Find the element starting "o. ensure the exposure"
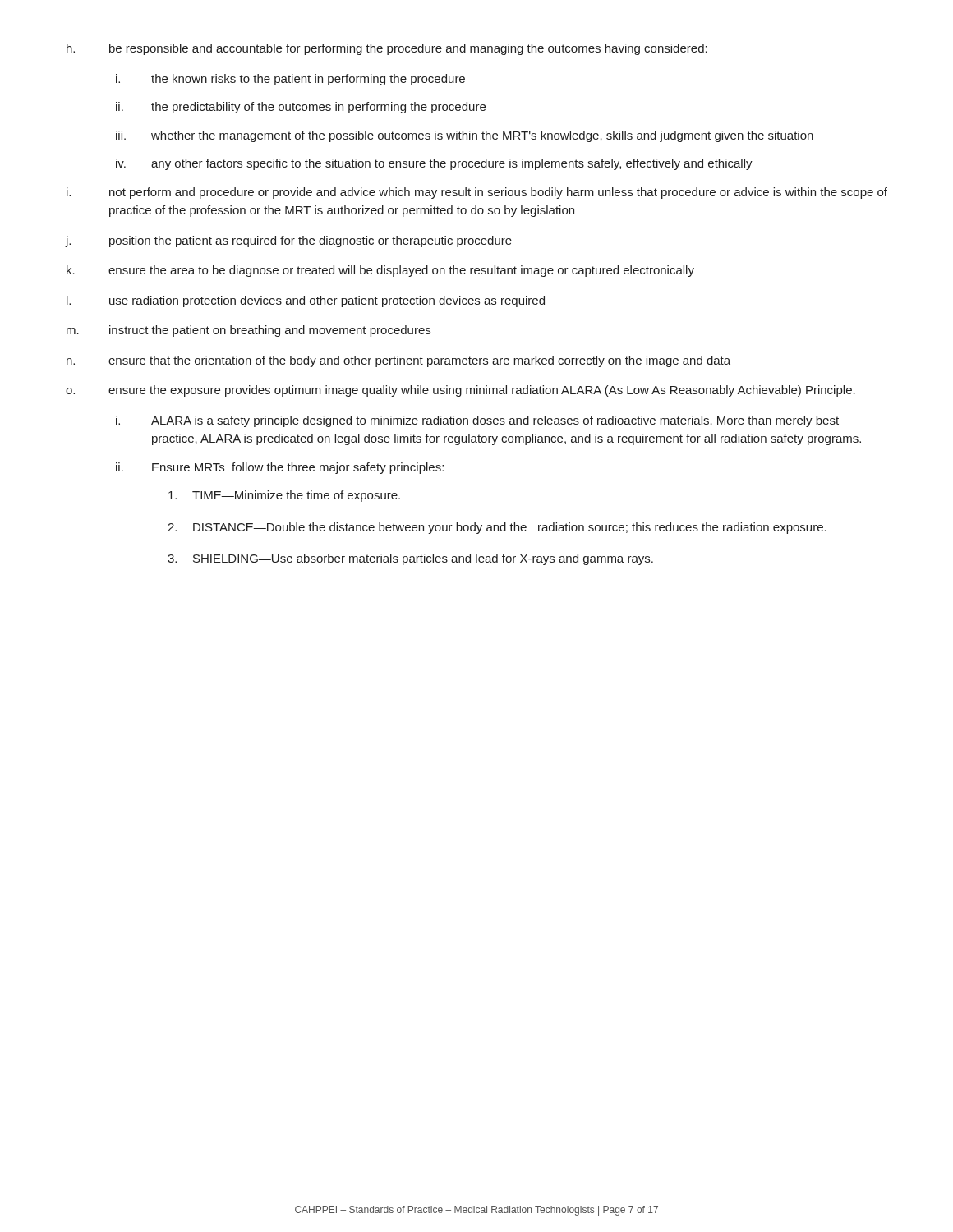Image resolution: width=953 pixels, height=1232 pixels. (476, 390)
